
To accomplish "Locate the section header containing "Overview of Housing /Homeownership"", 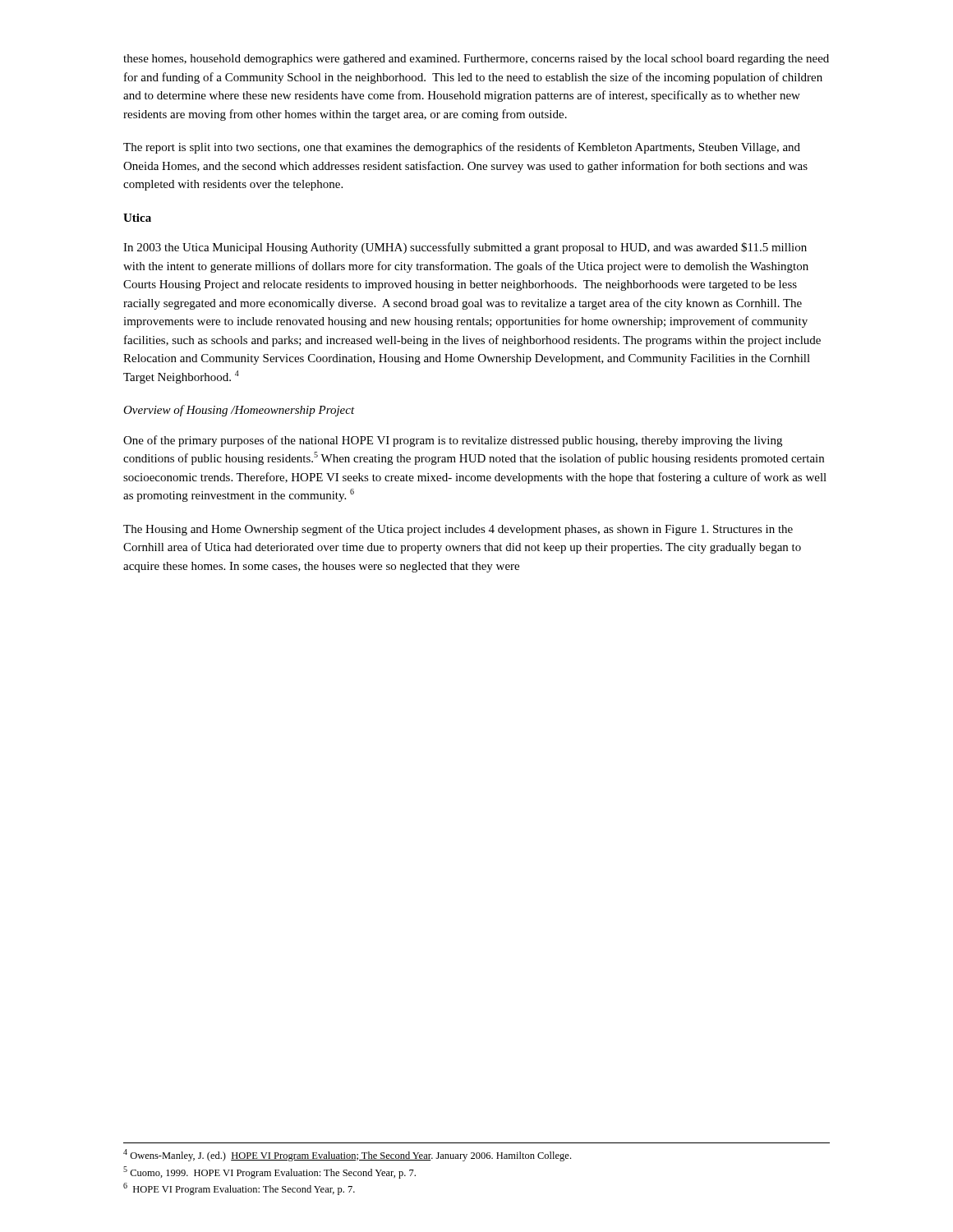I will (239, 411).
